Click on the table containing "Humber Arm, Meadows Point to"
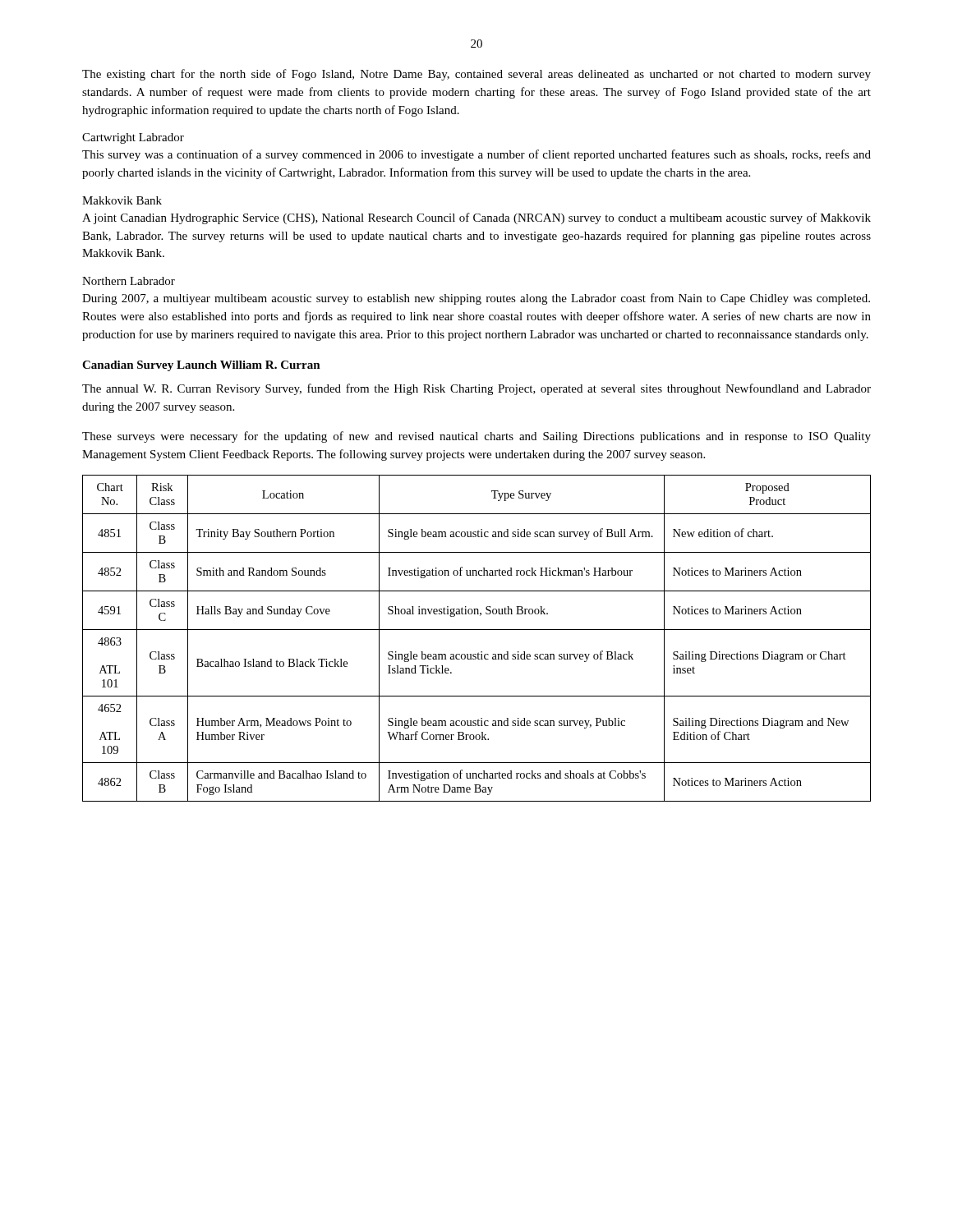953x1232 pixels. [476, 638]
